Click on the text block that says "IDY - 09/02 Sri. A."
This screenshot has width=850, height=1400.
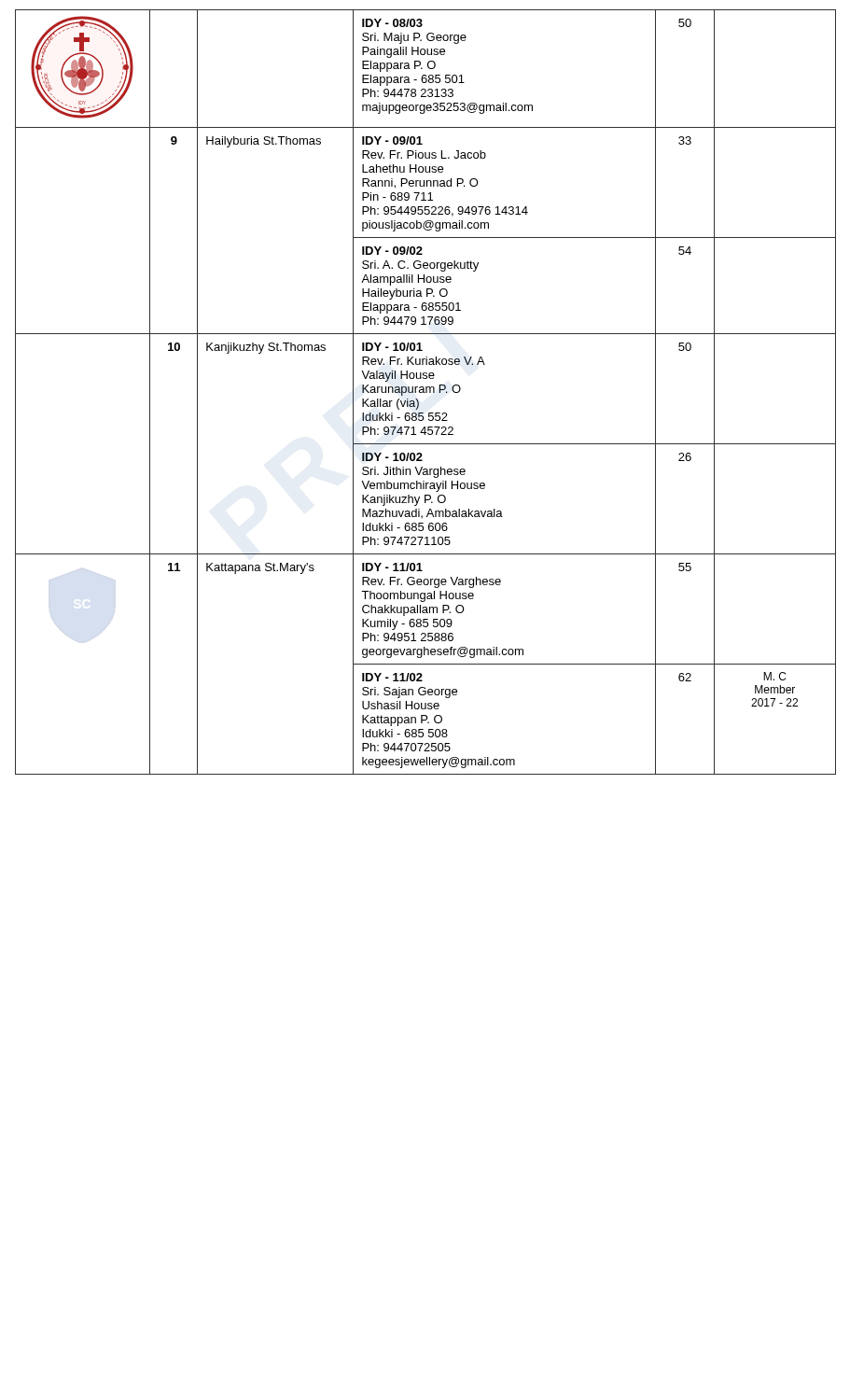point(420,286)
